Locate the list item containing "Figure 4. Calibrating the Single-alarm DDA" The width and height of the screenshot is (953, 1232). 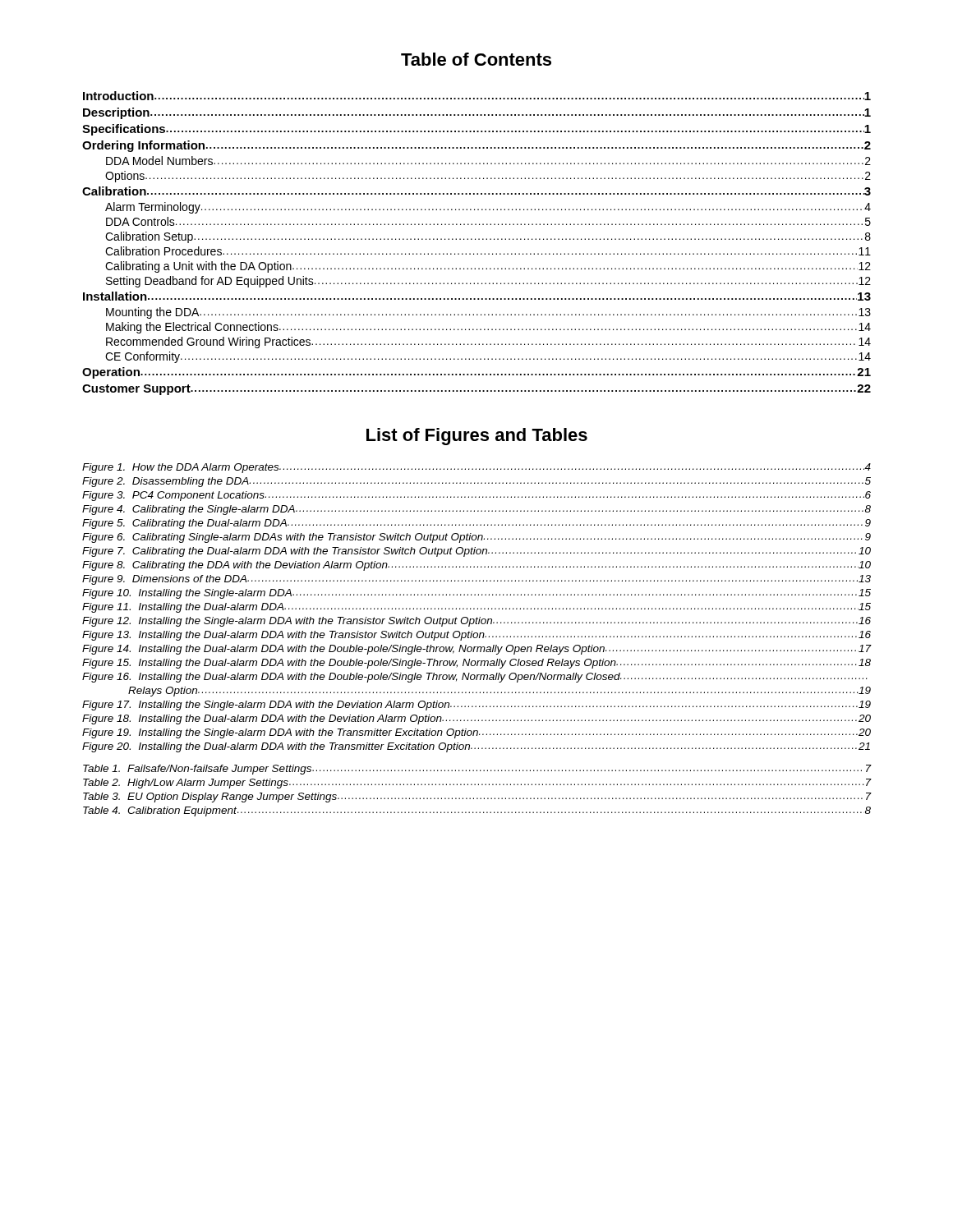476,509
